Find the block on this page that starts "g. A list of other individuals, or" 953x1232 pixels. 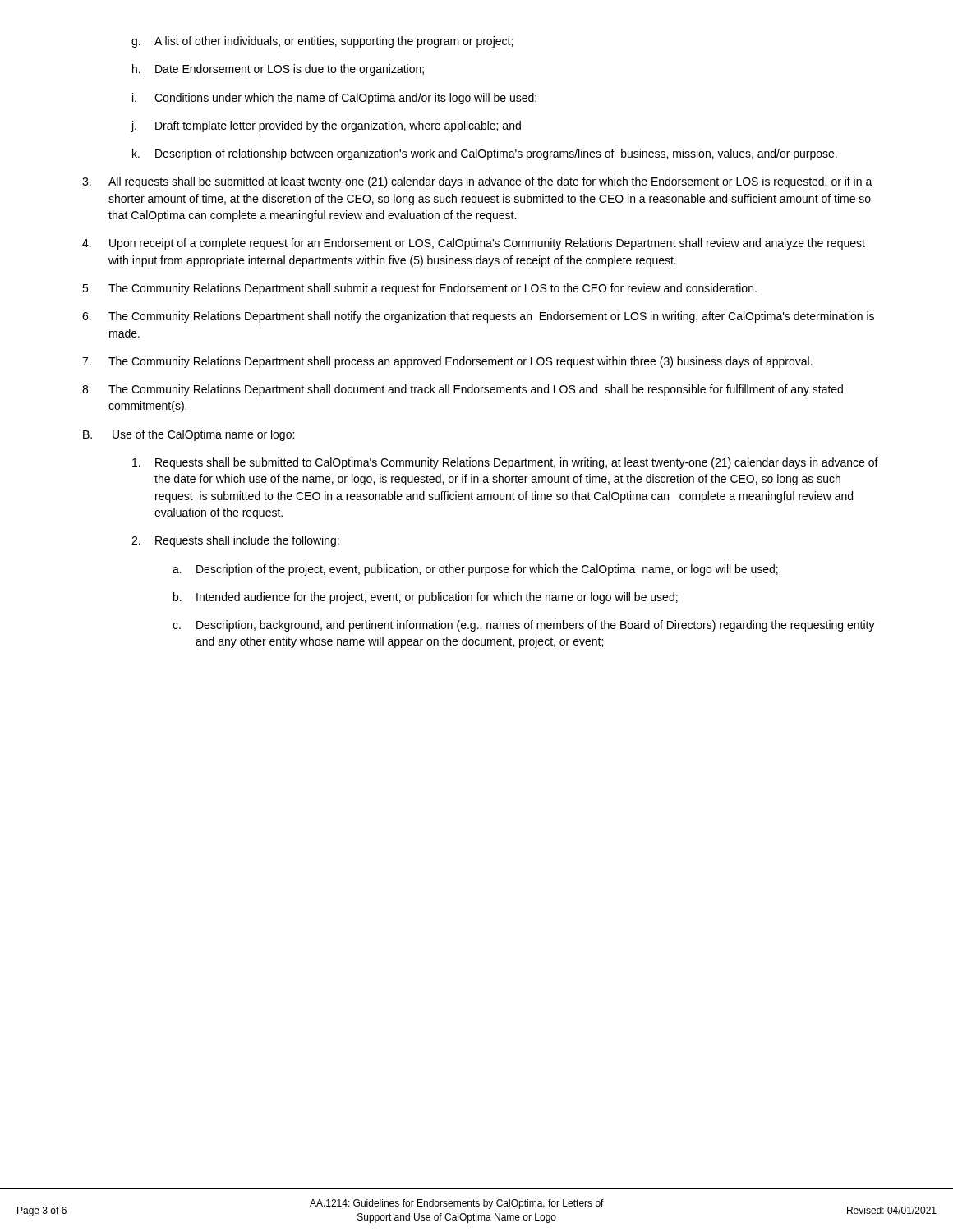pos(505,41)
